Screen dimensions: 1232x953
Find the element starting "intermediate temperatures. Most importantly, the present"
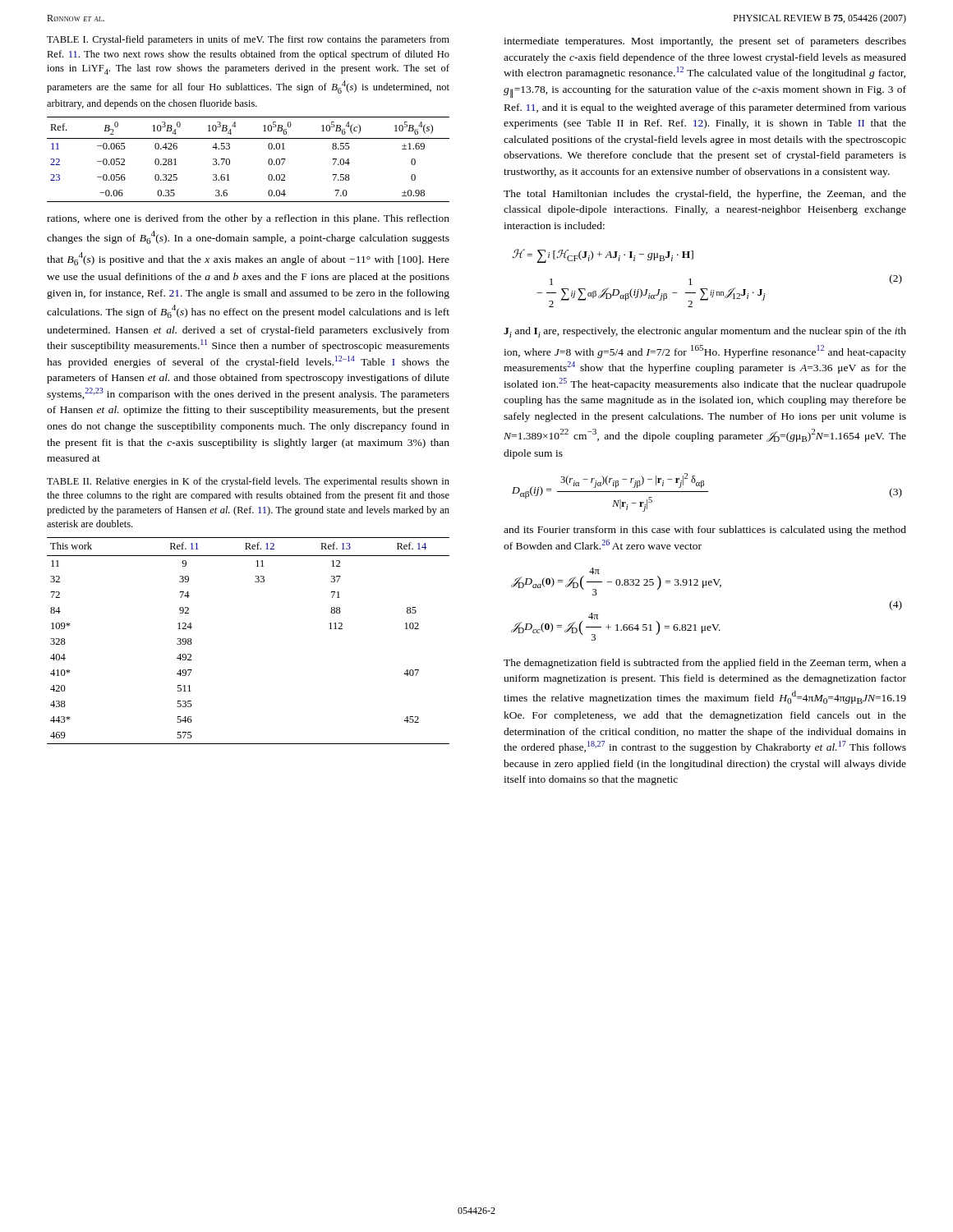[705, 133]
